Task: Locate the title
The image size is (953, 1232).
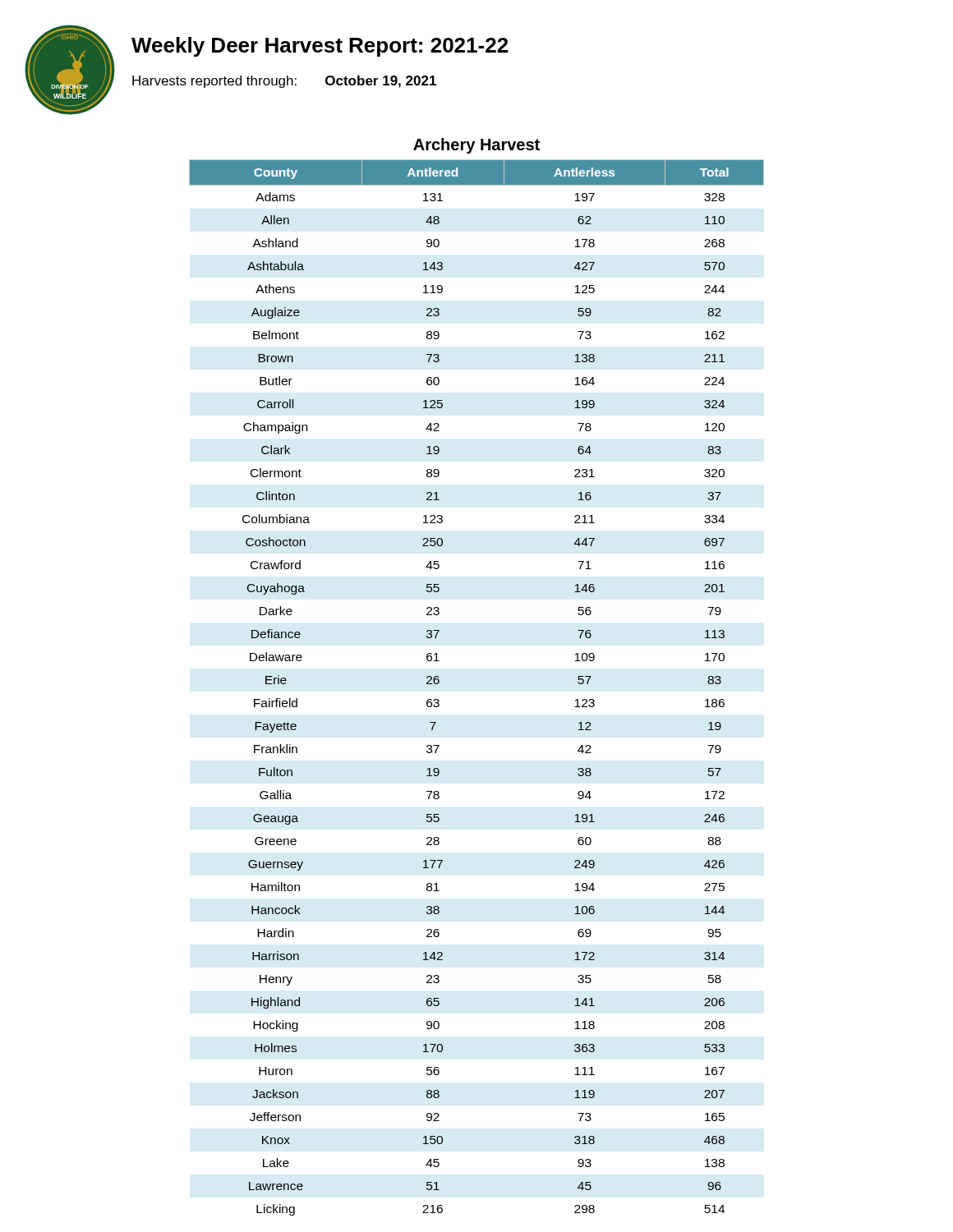Action: 320,45
